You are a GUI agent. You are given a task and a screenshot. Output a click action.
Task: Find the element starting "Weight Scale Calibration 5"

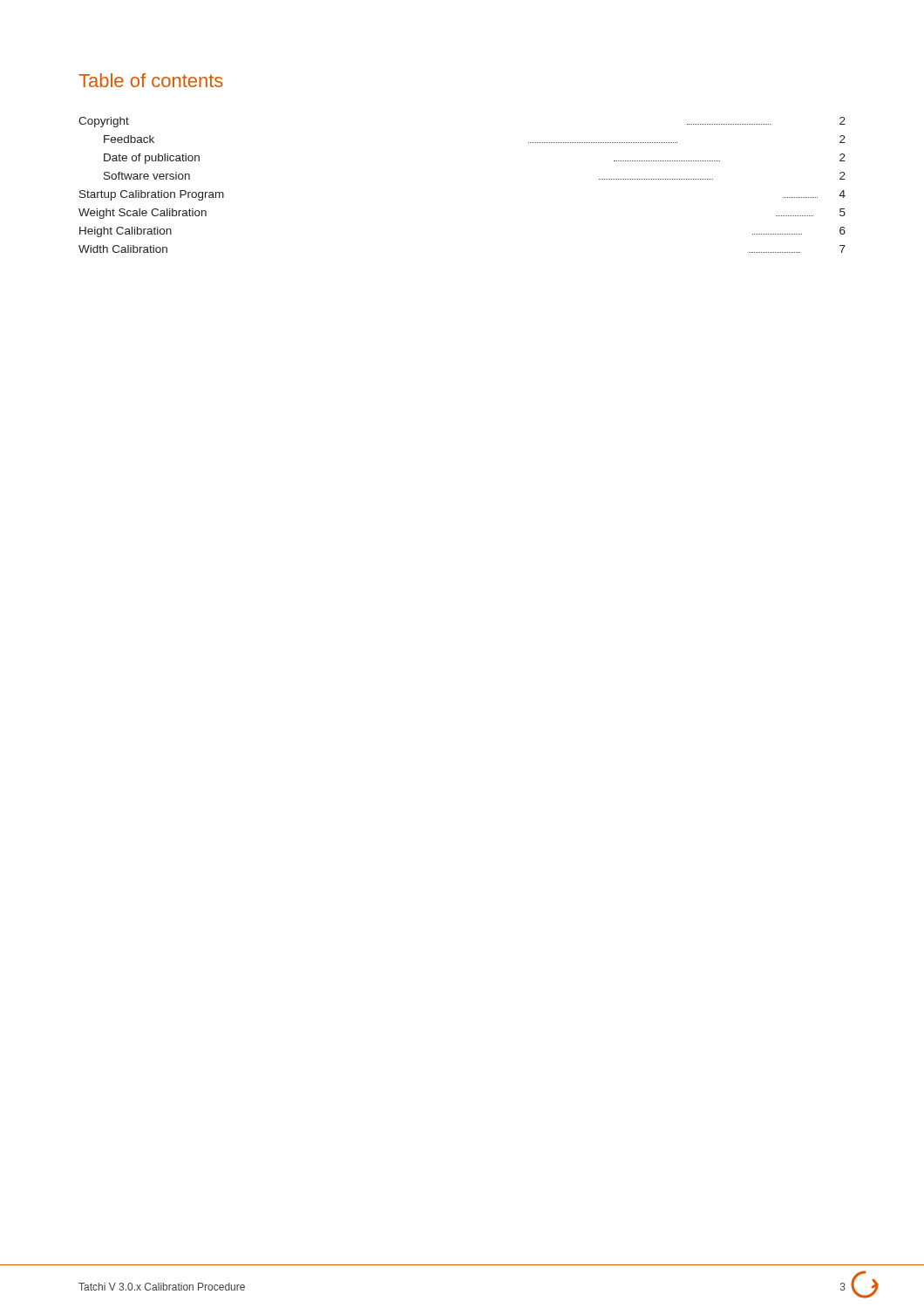point(144,213)
